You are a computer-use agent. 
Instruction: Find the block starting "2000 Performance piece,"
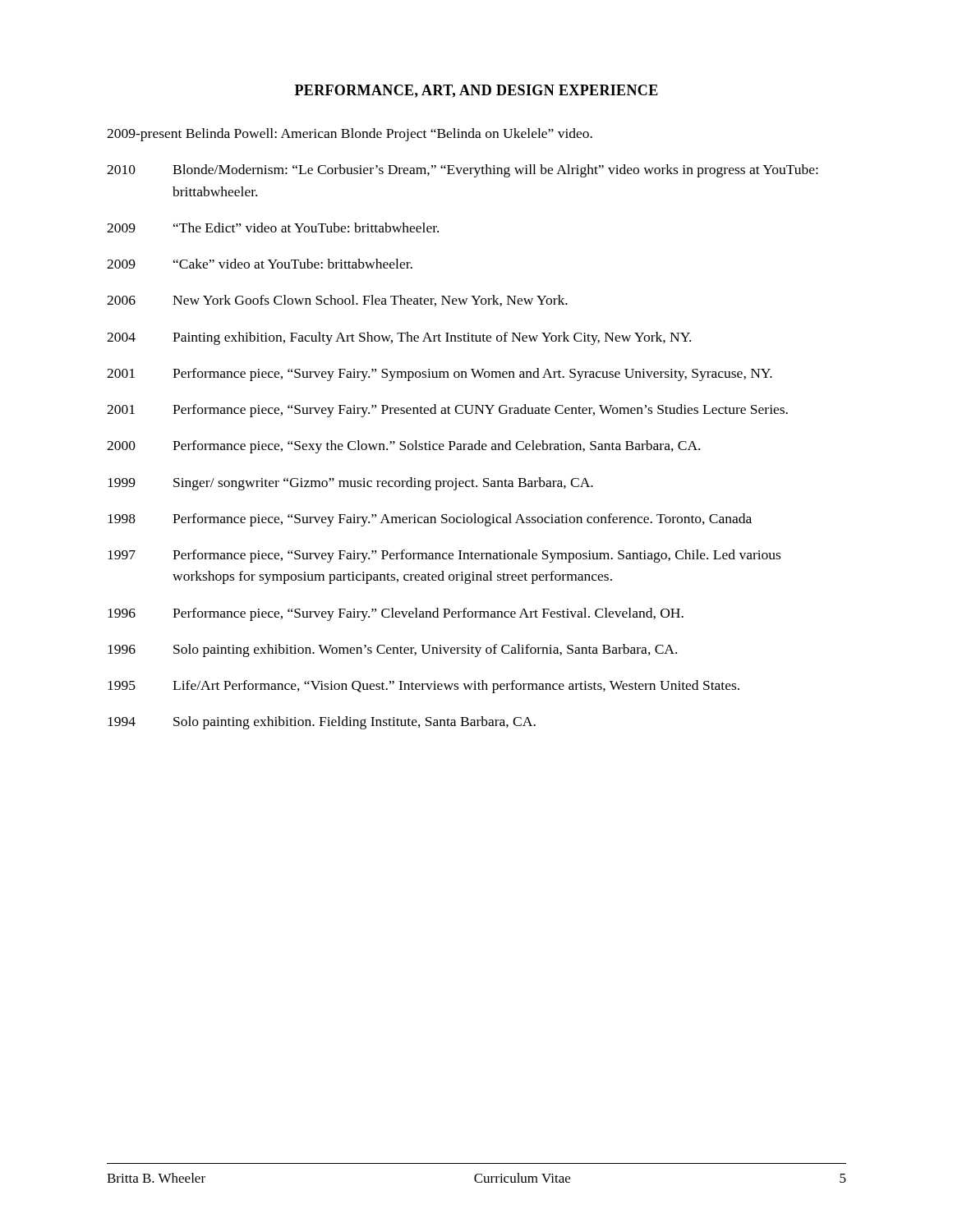tap(476, 445)
